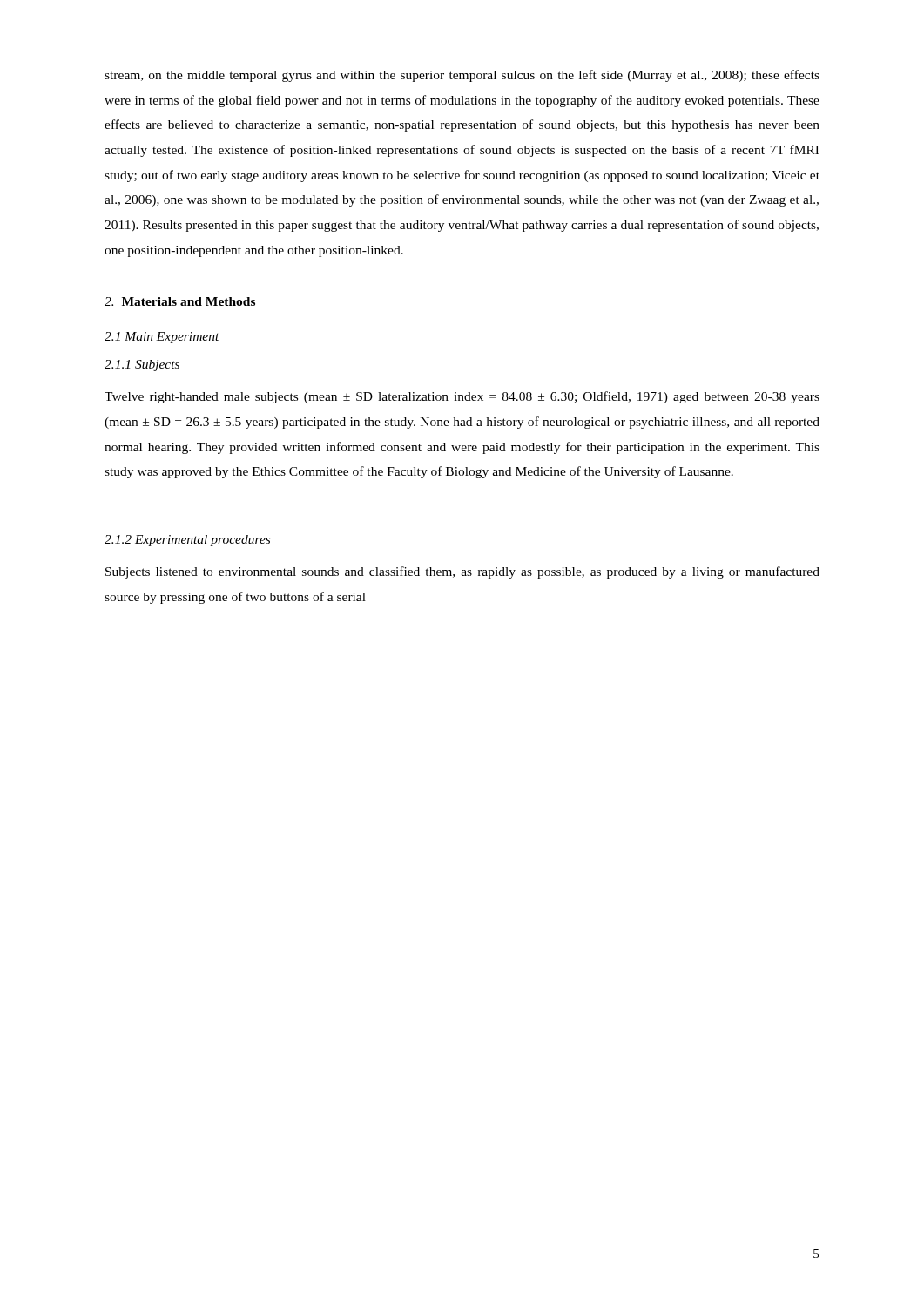Viewport: 924px width, 1307px height.
Task: Locate the section header that reads "2. Materials and Methods"
Action: [180, 301]
